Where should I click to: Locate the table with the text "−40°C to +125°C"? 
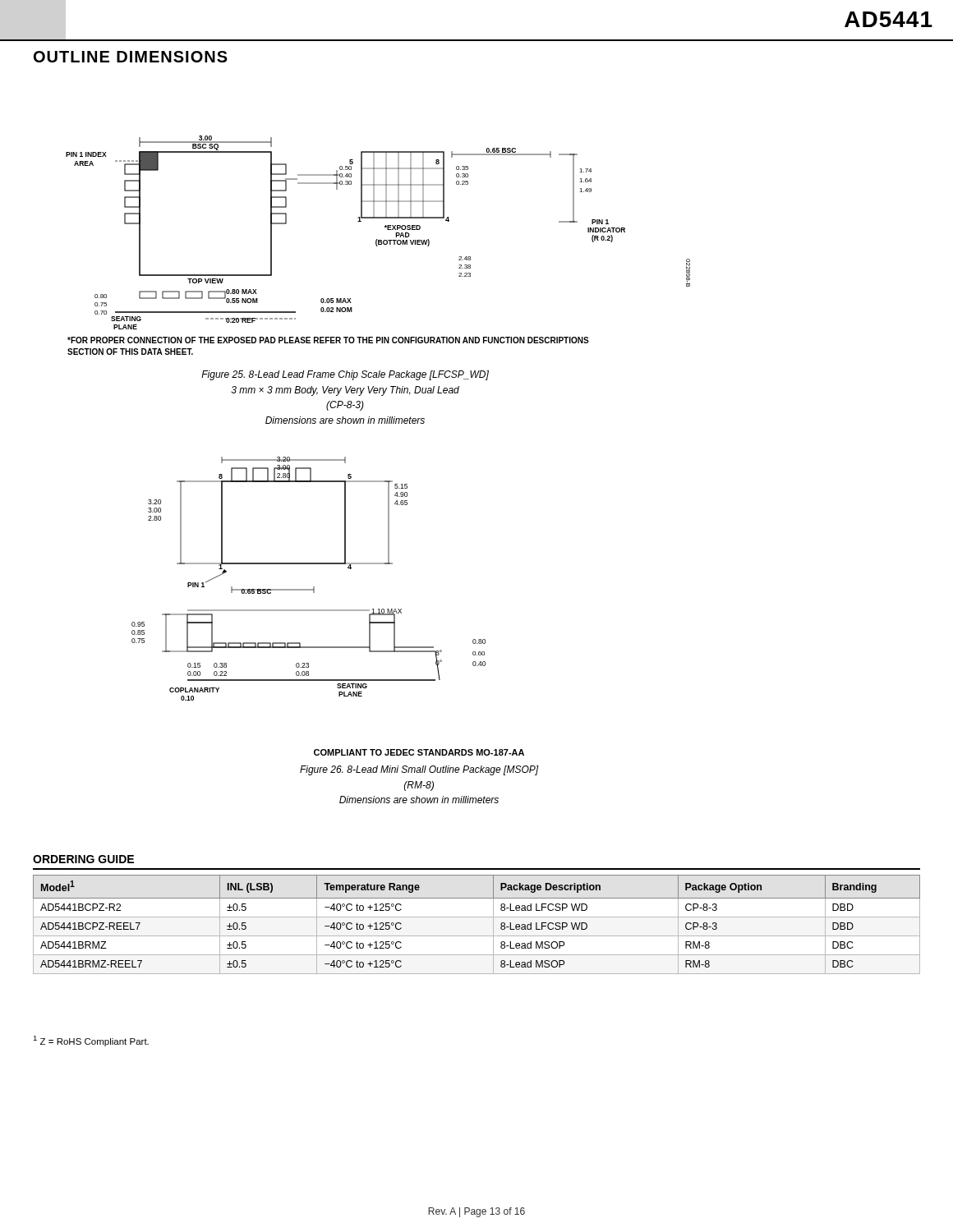pyautogui.click(x=476, y=924)
